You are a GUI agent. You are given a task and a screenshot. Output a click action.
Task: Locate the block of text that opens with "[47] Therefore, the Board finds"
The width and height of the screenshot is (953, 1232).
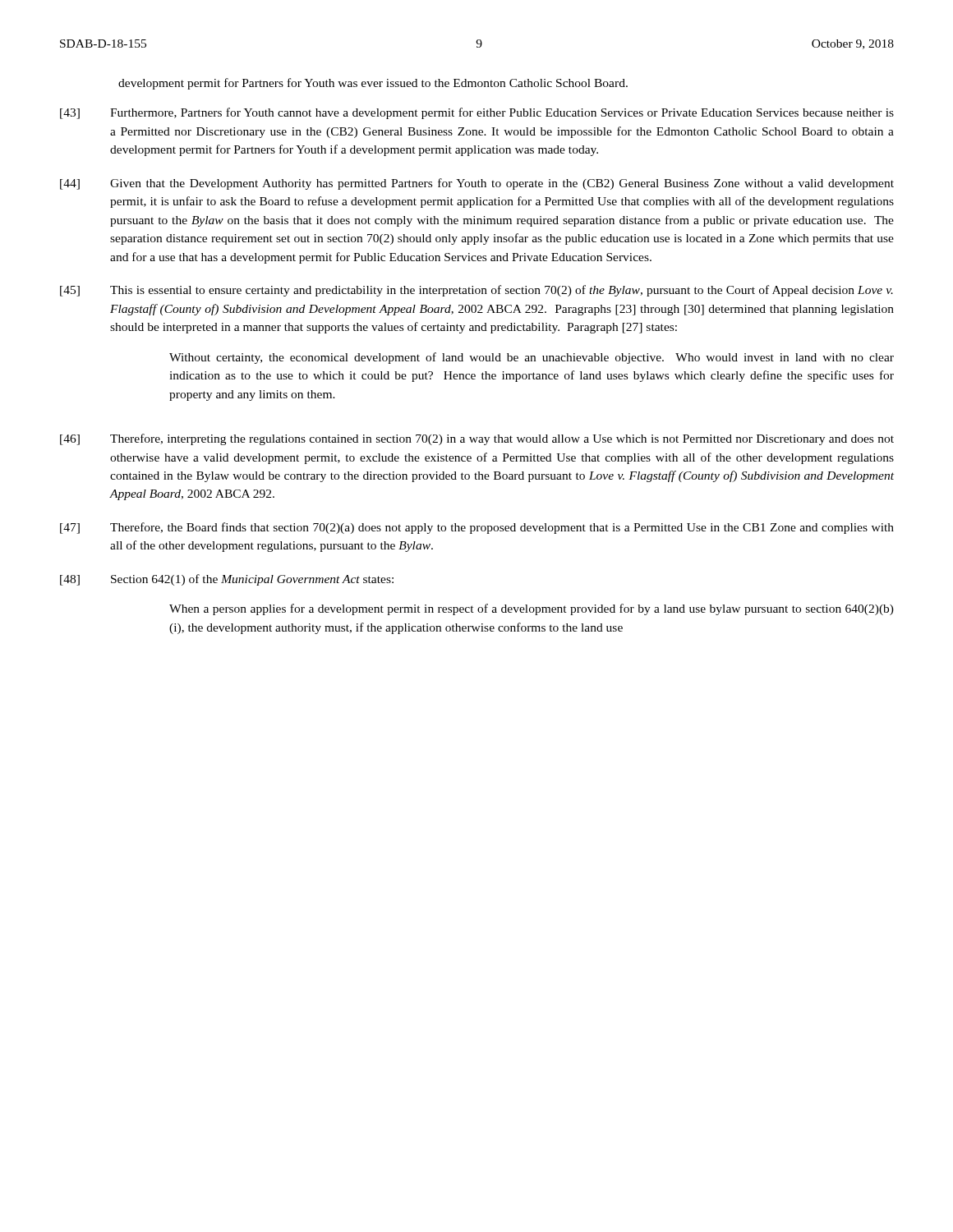(x=476, y=537)
